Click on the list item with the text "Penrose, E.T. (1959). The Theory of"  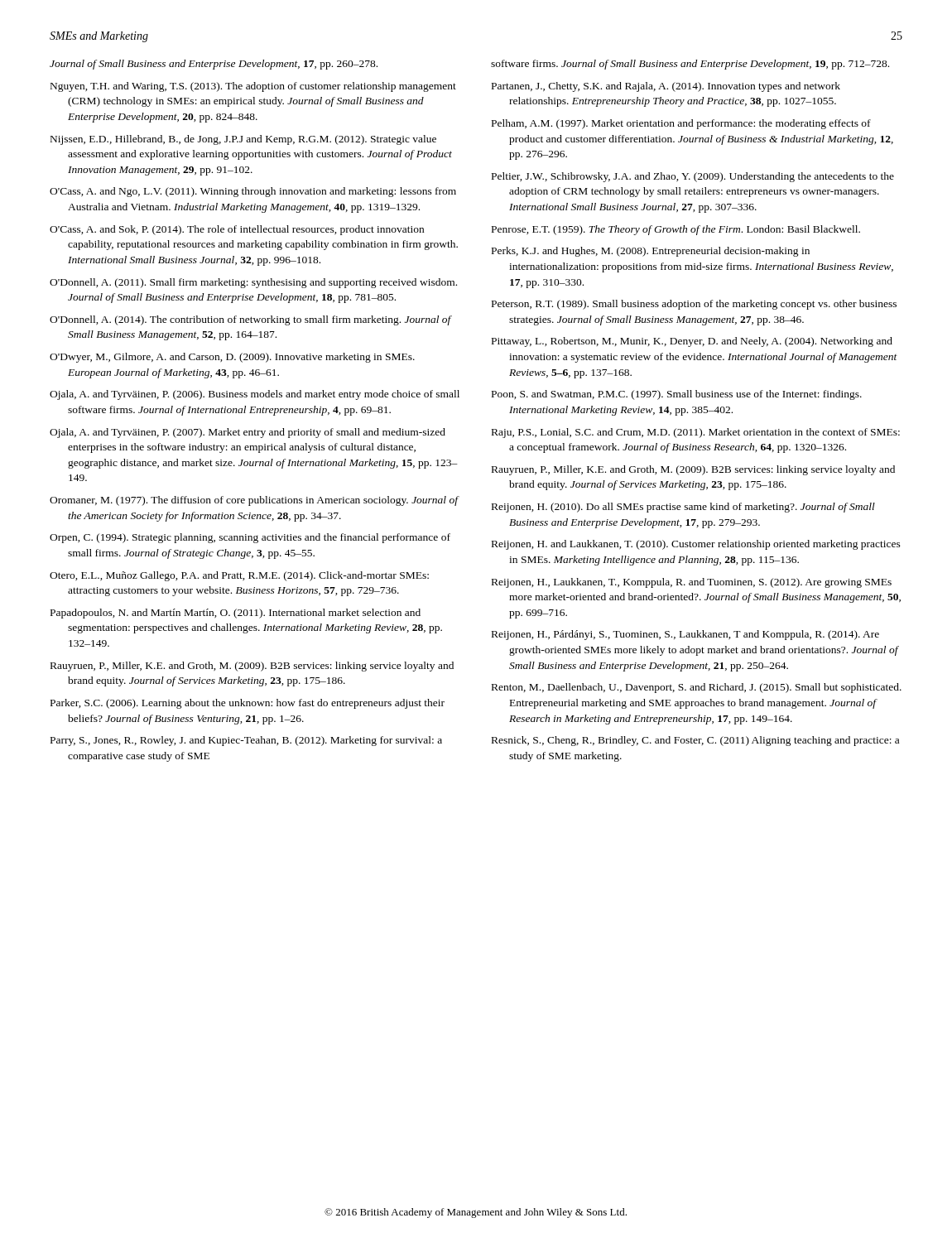pos(676,229)
